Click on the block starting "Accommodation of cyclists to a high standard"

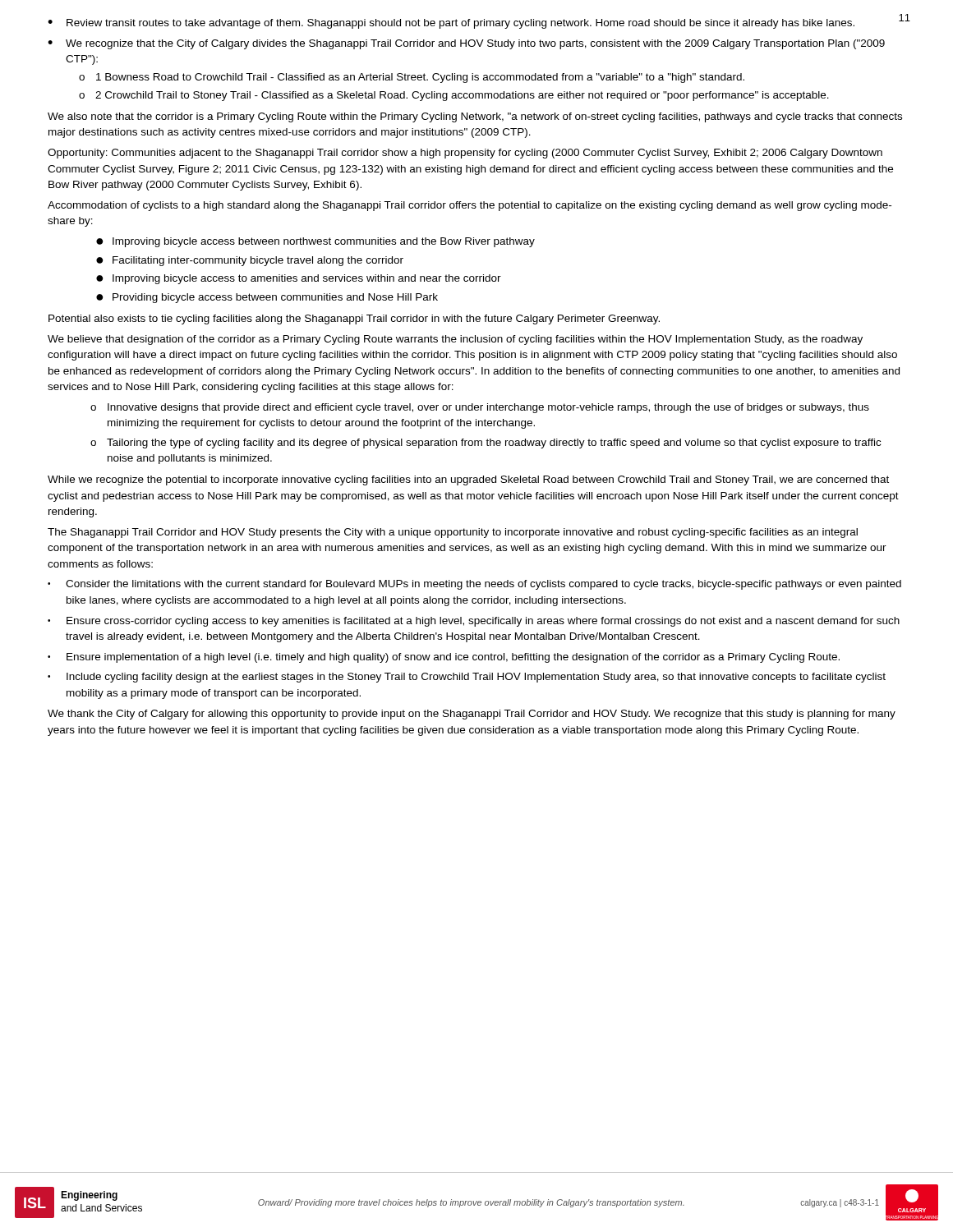(x=470, y=213)
